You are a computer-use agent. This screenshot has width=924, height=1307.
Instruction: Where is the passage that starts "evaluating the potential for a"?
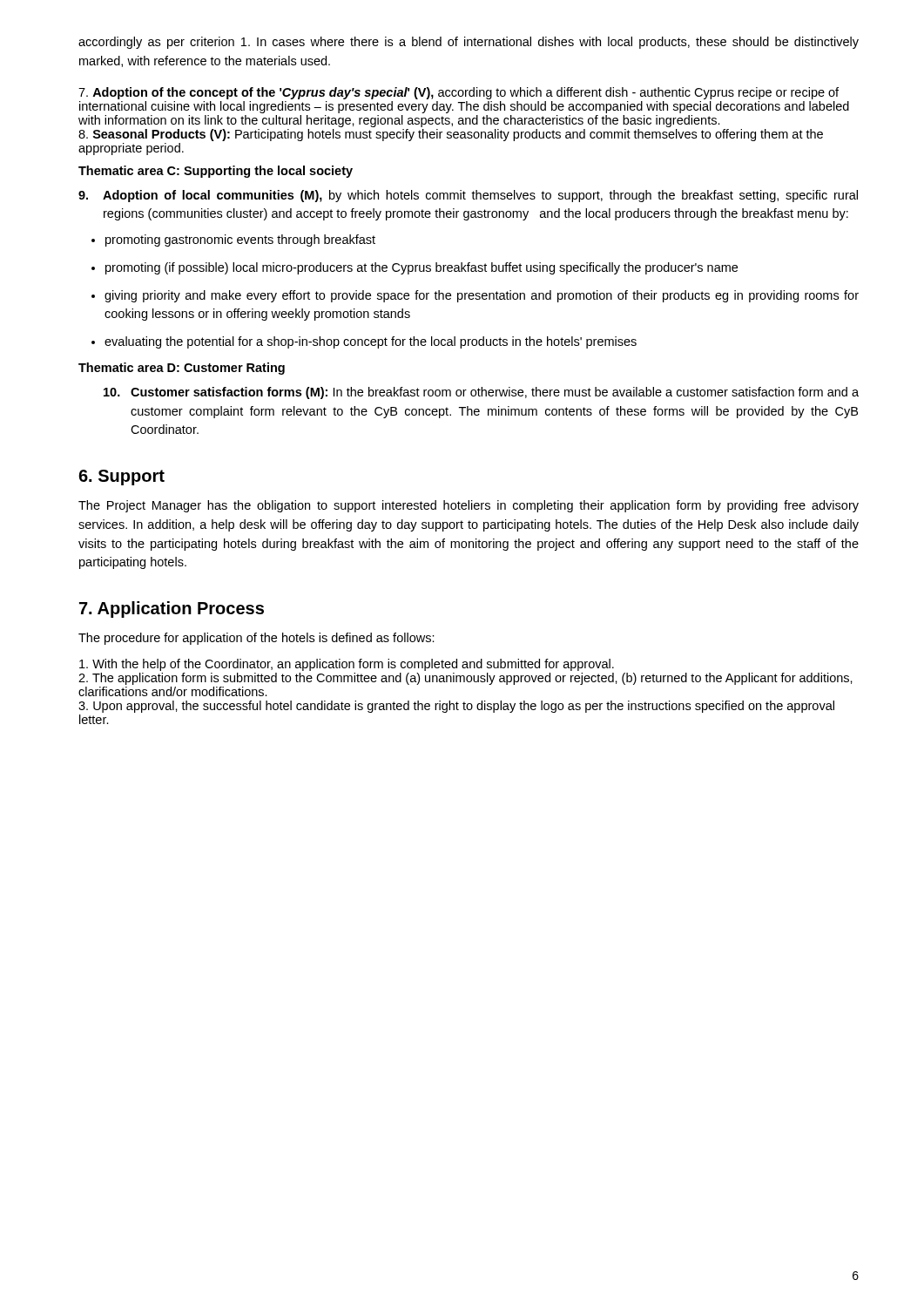click(482, 342)
